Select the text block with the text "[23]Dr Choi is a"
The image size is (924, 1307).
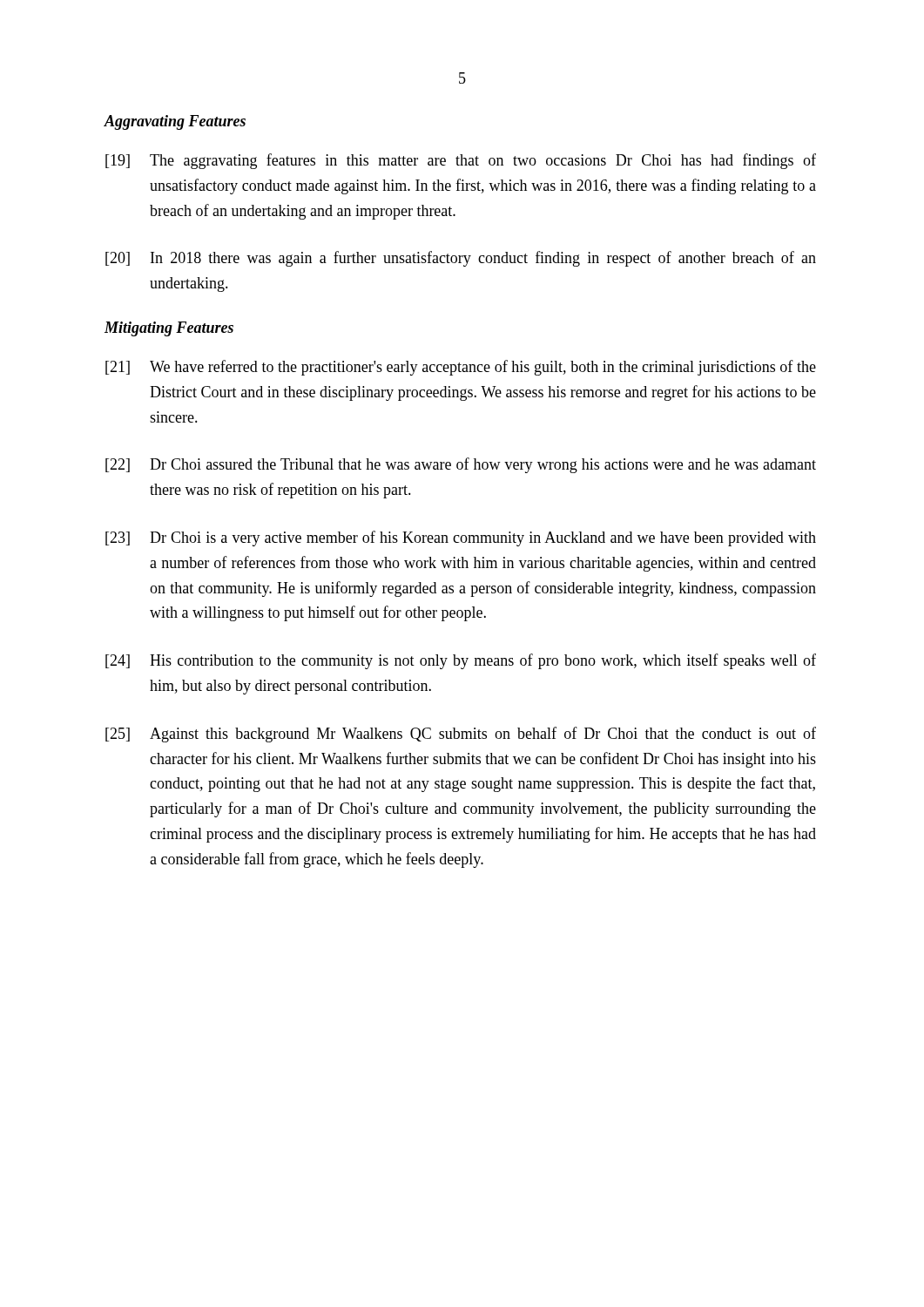click(460, 576)
